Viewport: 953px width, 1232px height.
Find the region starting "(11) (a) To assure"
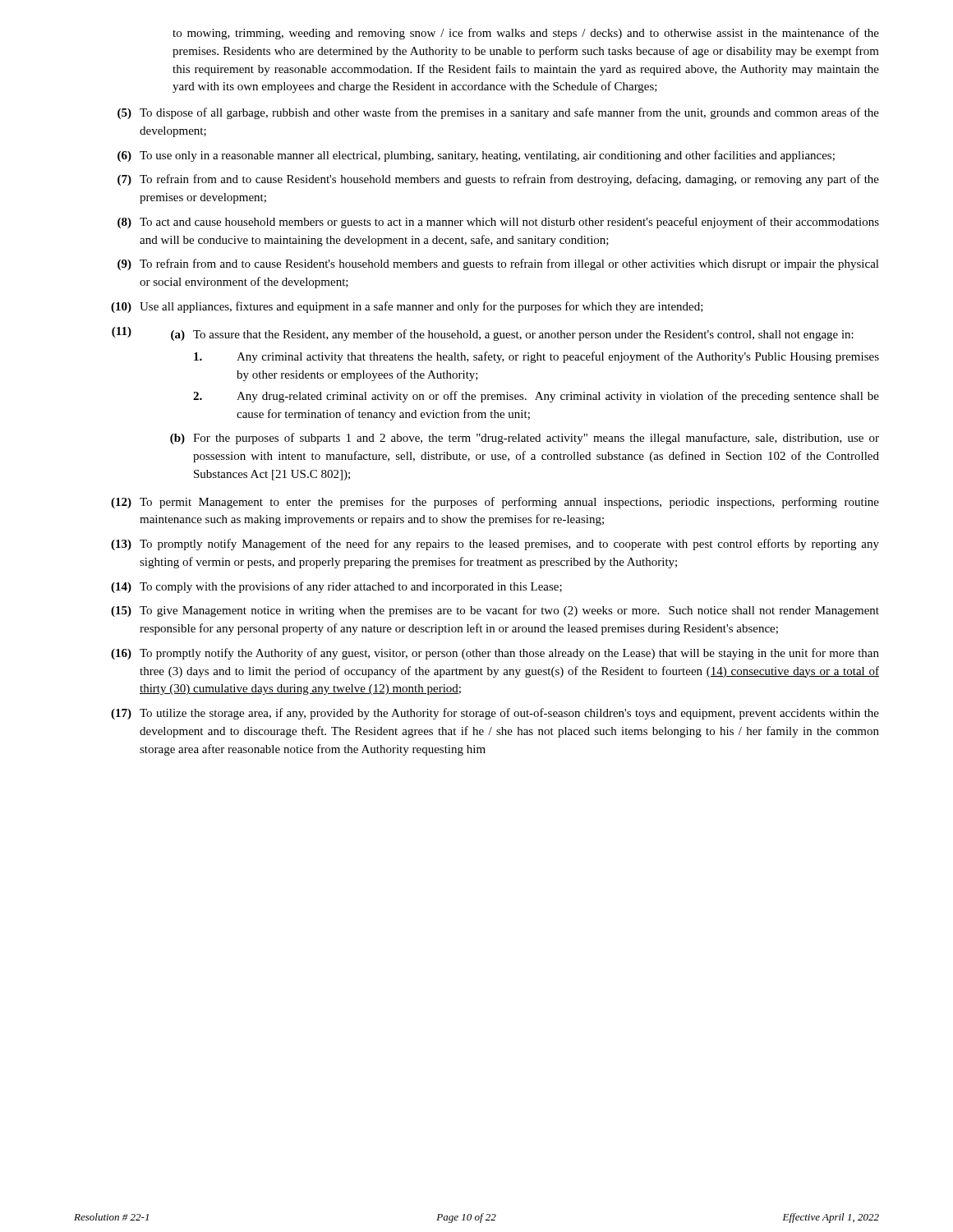click(x=476, y=405)
